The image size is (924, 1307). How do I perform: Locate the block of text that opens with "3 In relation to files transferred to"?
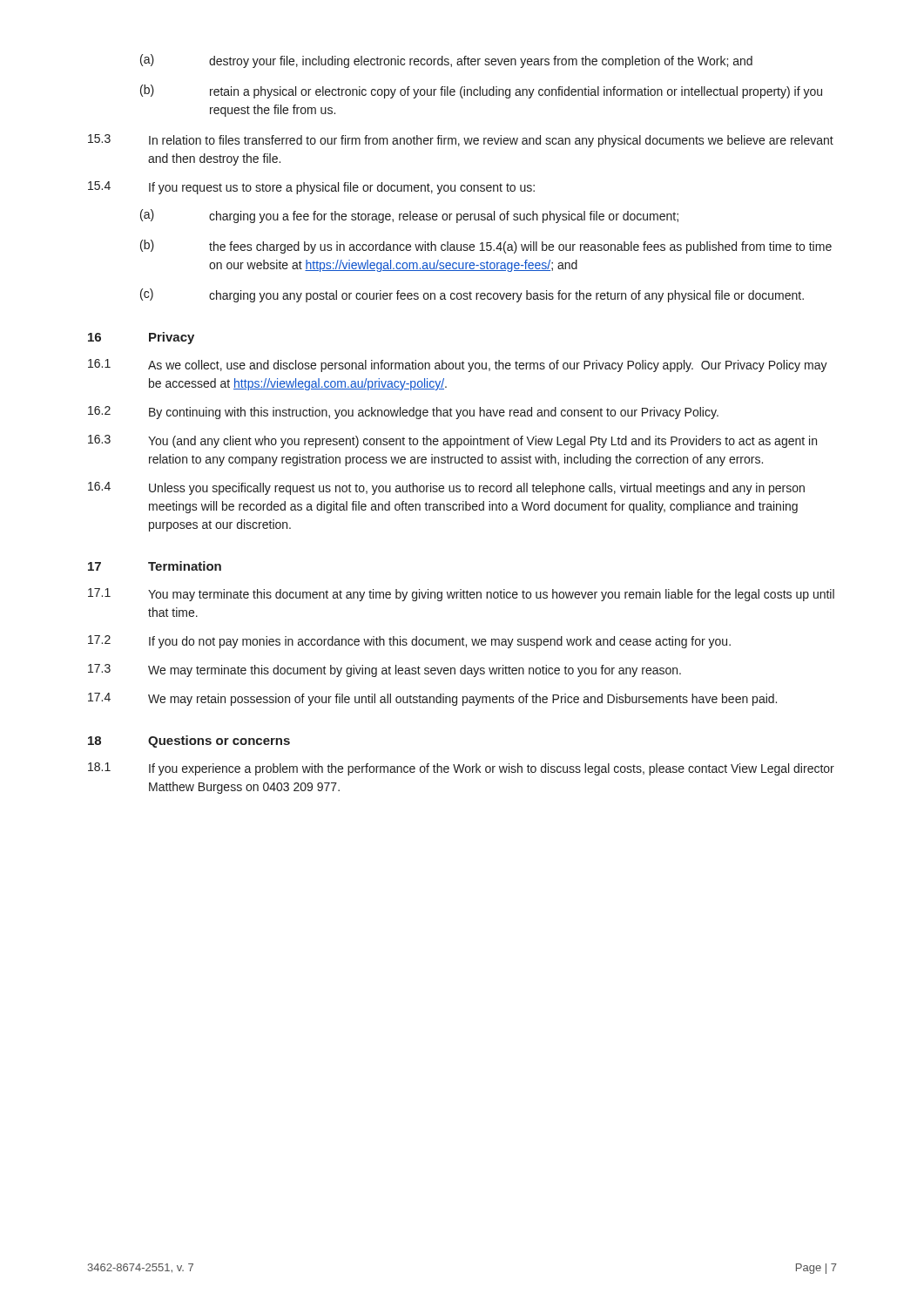tap(462, 150)
